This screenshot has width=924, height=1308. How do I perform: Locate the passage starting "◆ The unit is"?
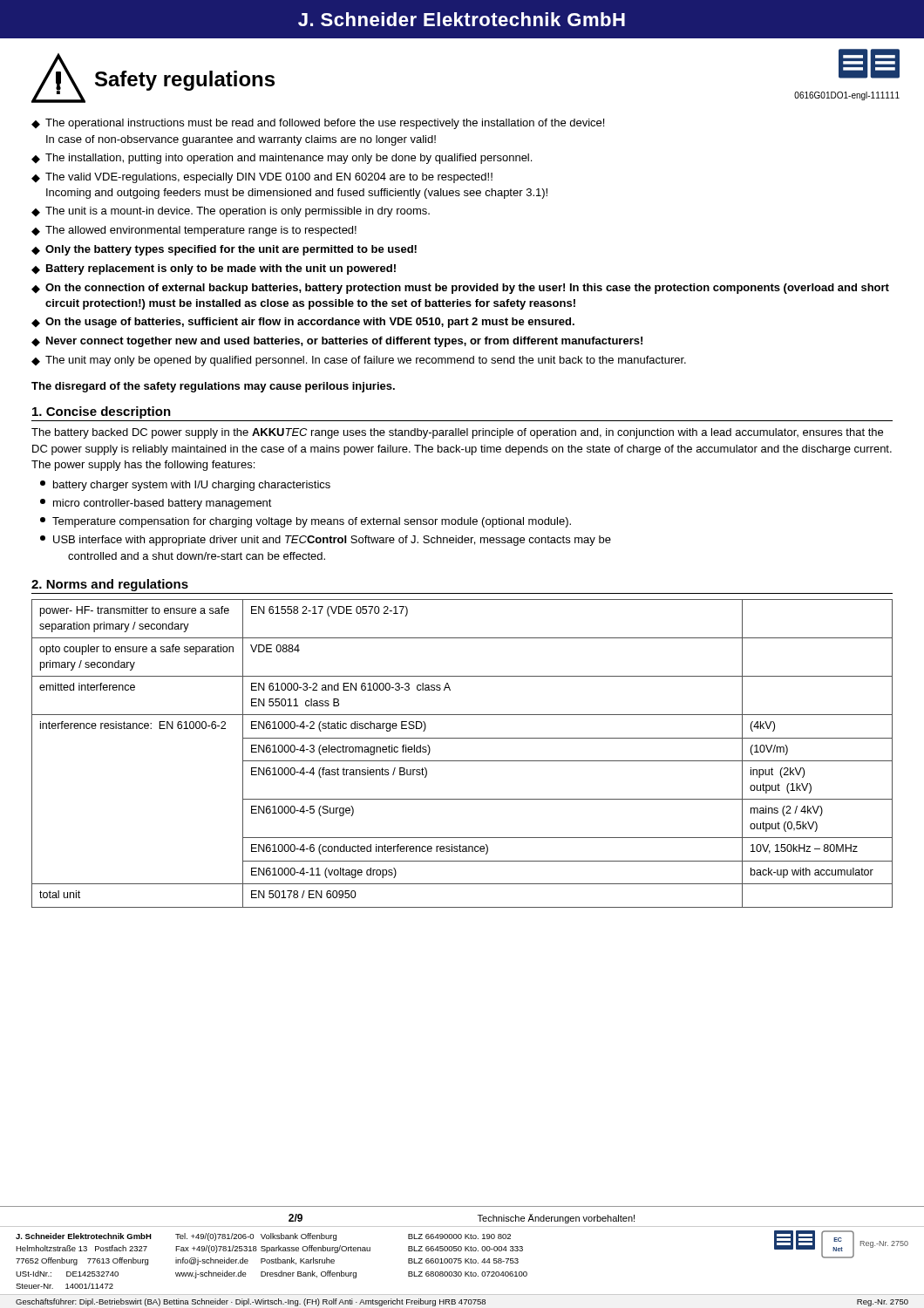tap(231, 212)
